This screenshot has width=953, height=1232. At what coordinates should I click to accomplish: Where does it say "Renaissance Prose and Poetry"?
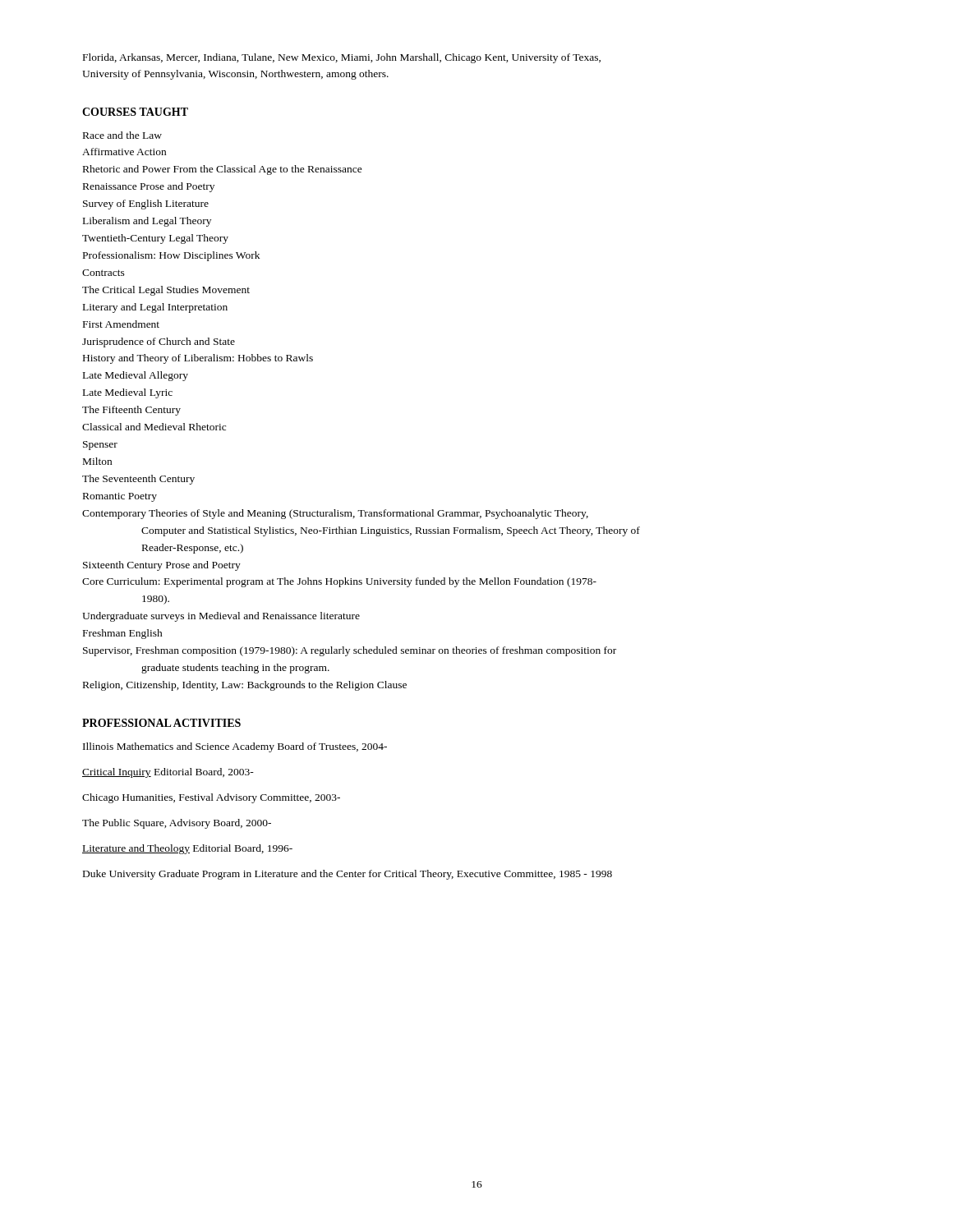[x=149, y=186]
